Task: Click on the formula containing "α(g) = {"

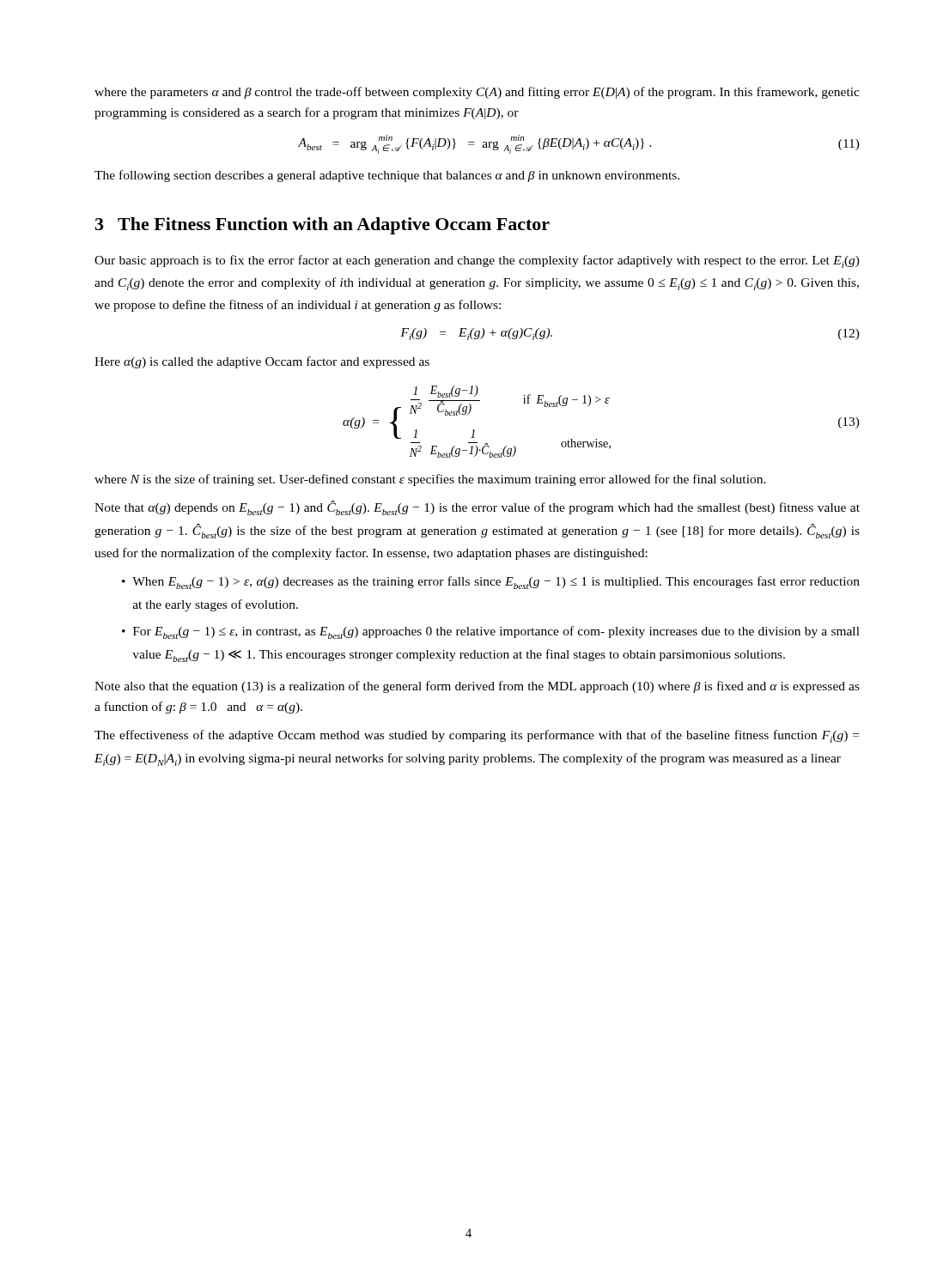Action: (477, 422)
